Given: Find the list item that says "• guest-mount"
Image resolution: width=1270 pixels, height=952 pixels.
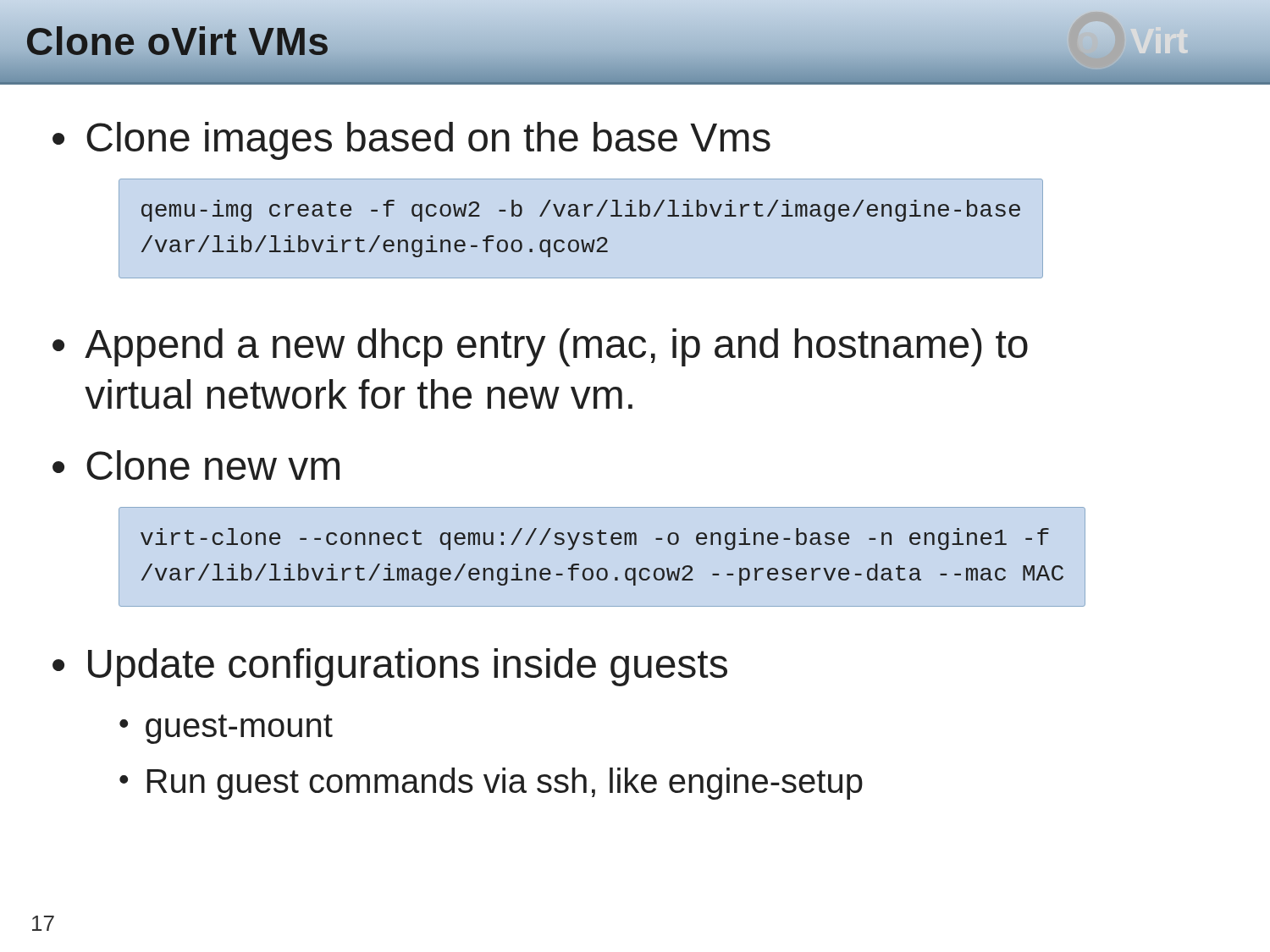Looking at the screenshot, I should pos(226,725).
